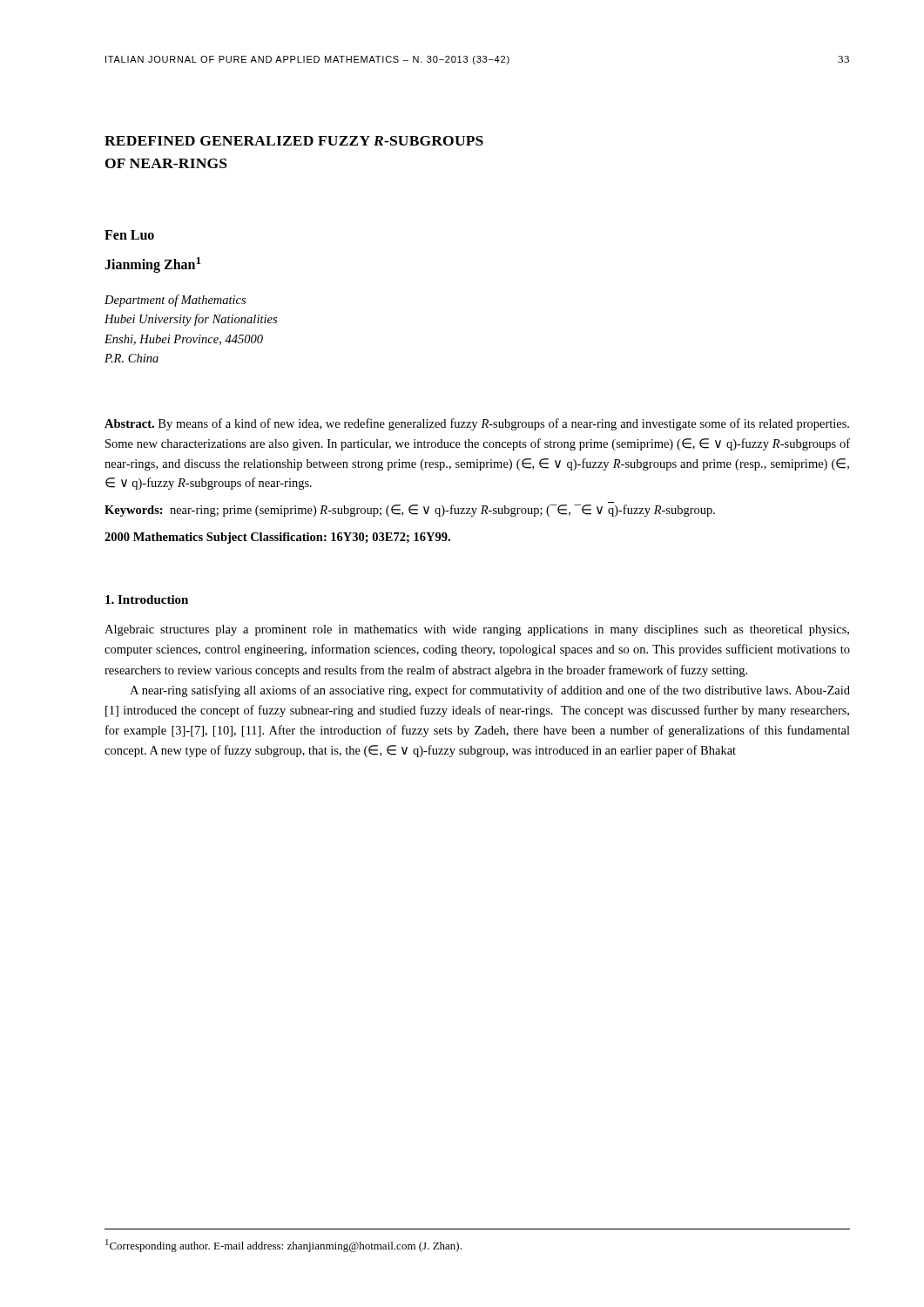
Task: Click on the section header that reads "1. Introduction"
Action: [147, 600]
